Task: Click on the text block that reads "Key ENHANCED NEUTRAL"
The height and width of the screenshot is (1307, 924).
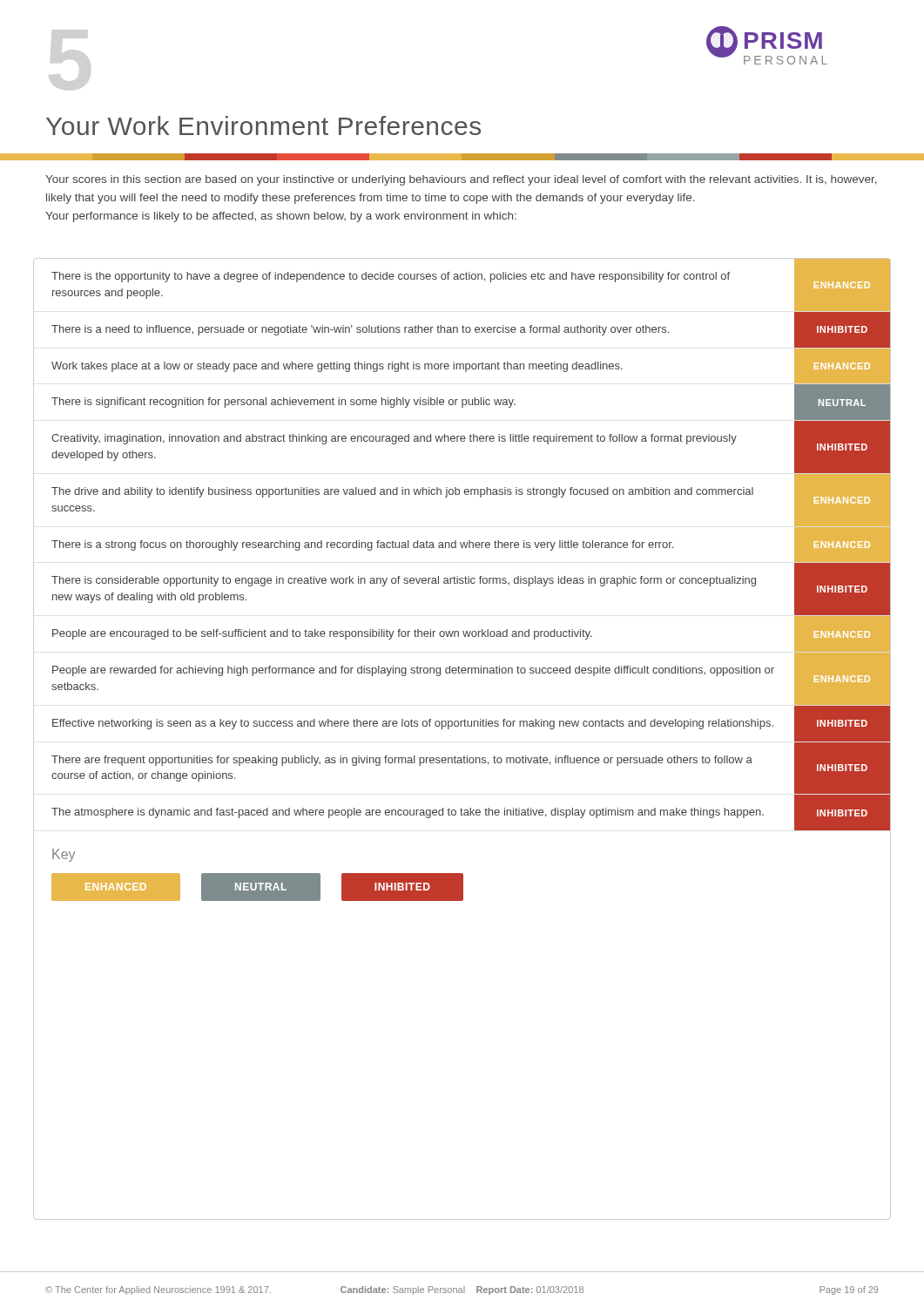Action: coord(462,874)
